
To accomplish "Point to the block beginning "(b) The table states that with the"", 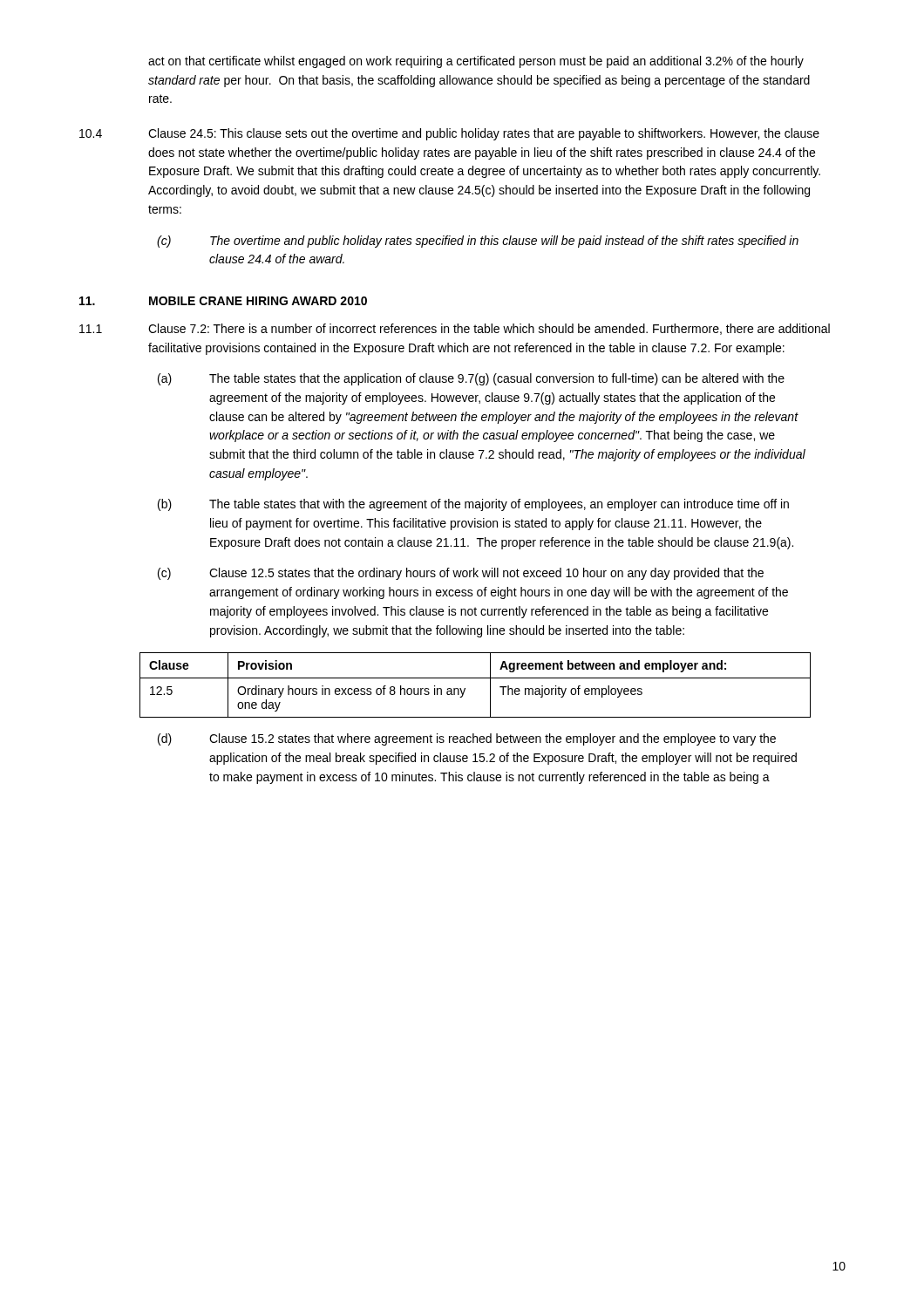I will click(x=479, y=524).
